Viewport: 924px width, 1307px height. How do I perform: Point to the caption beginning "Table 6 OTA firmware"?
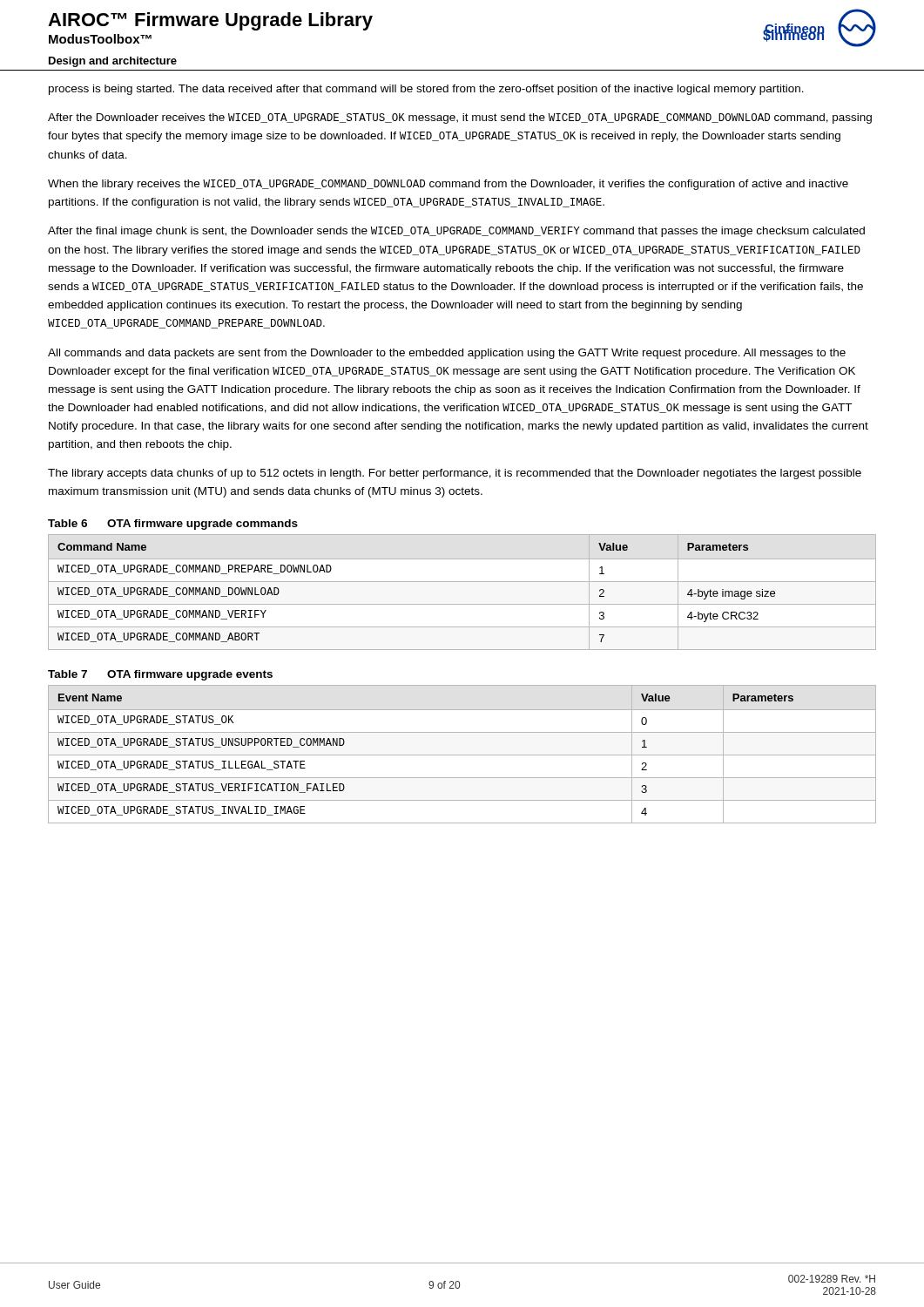(173, 523)
